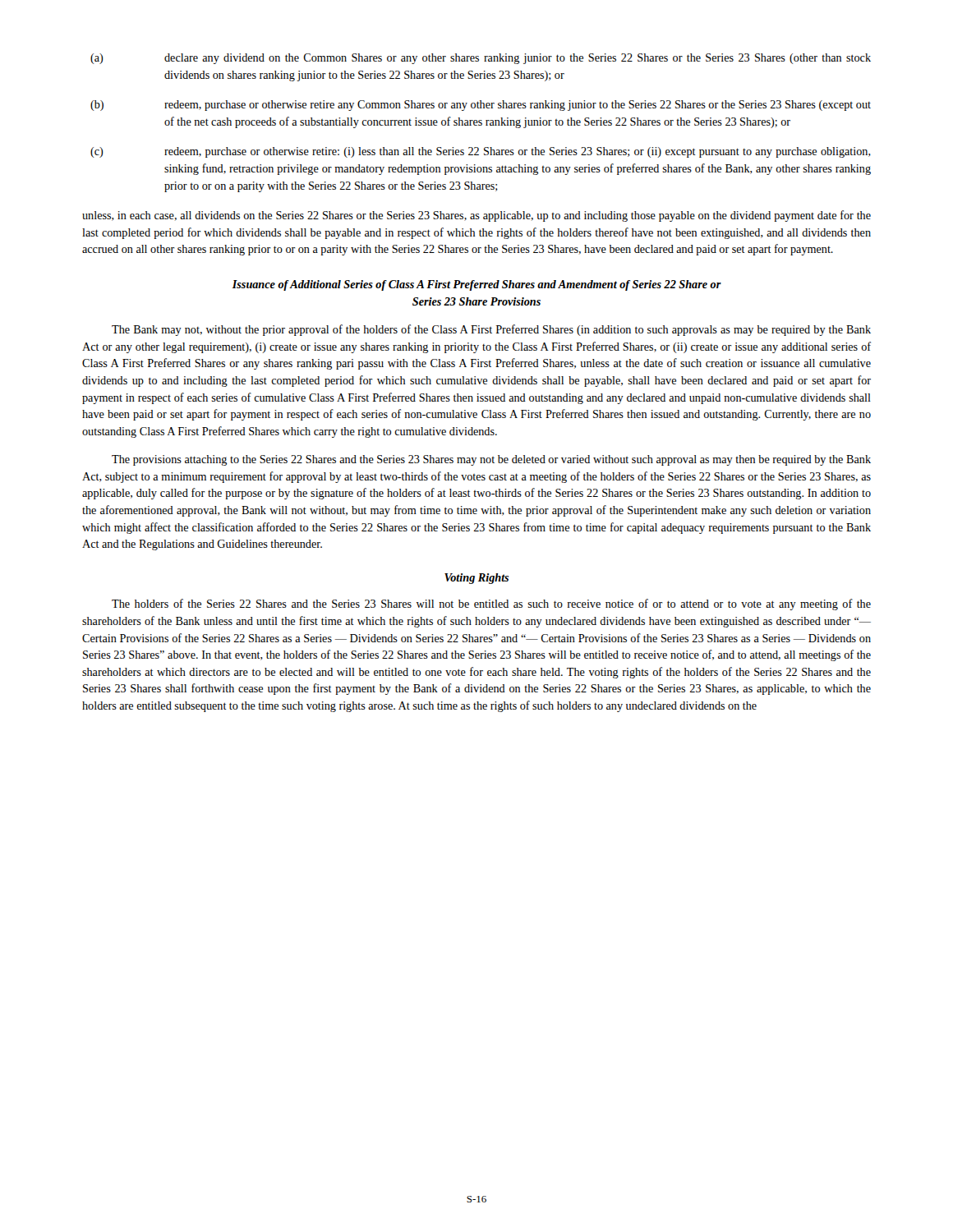Click on the block starting "(b) redeem, purchase"

click(476, 113)
